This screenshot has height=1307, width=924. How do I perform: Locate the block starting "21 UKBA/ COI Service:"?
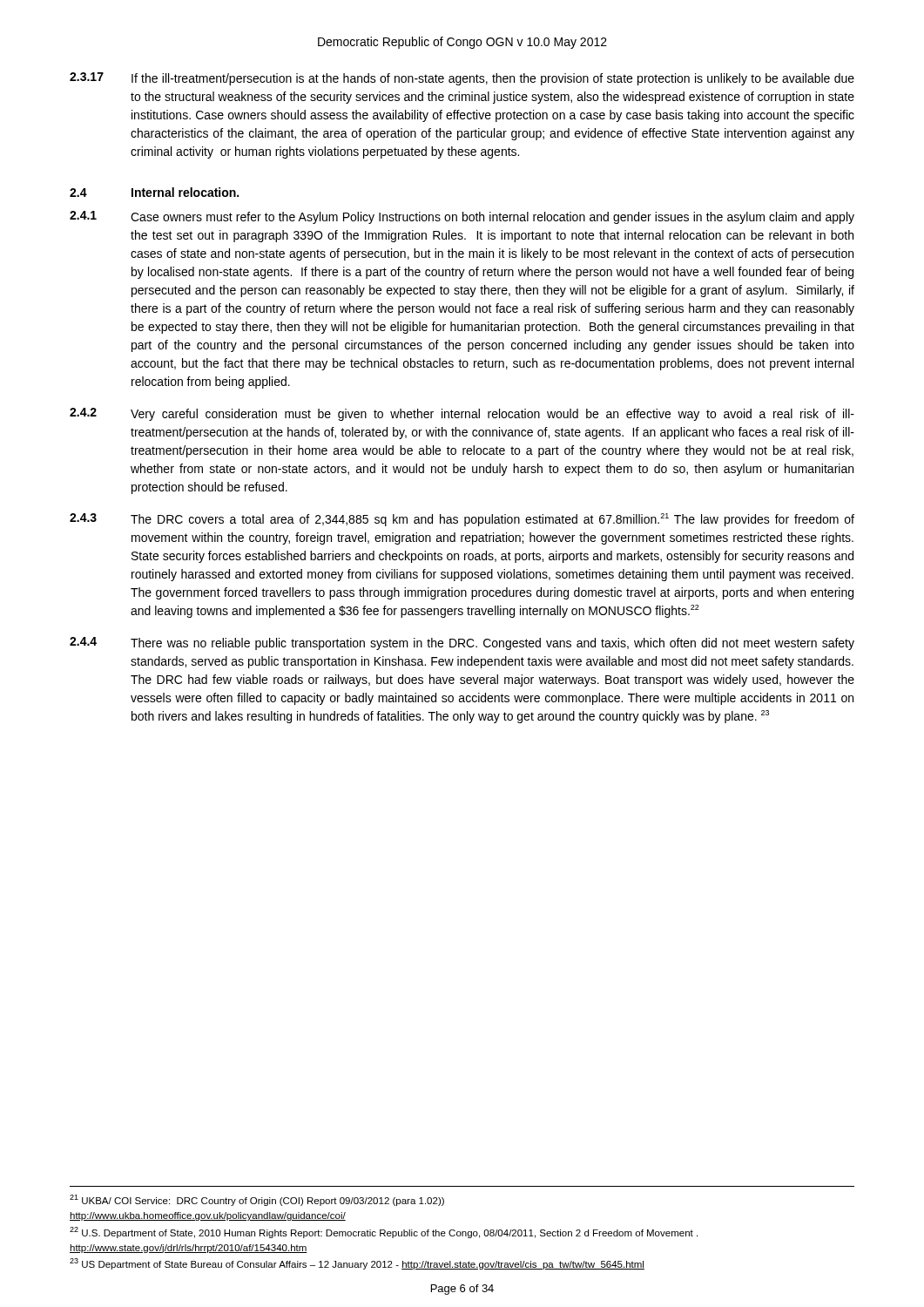(x=462, y=1232)
